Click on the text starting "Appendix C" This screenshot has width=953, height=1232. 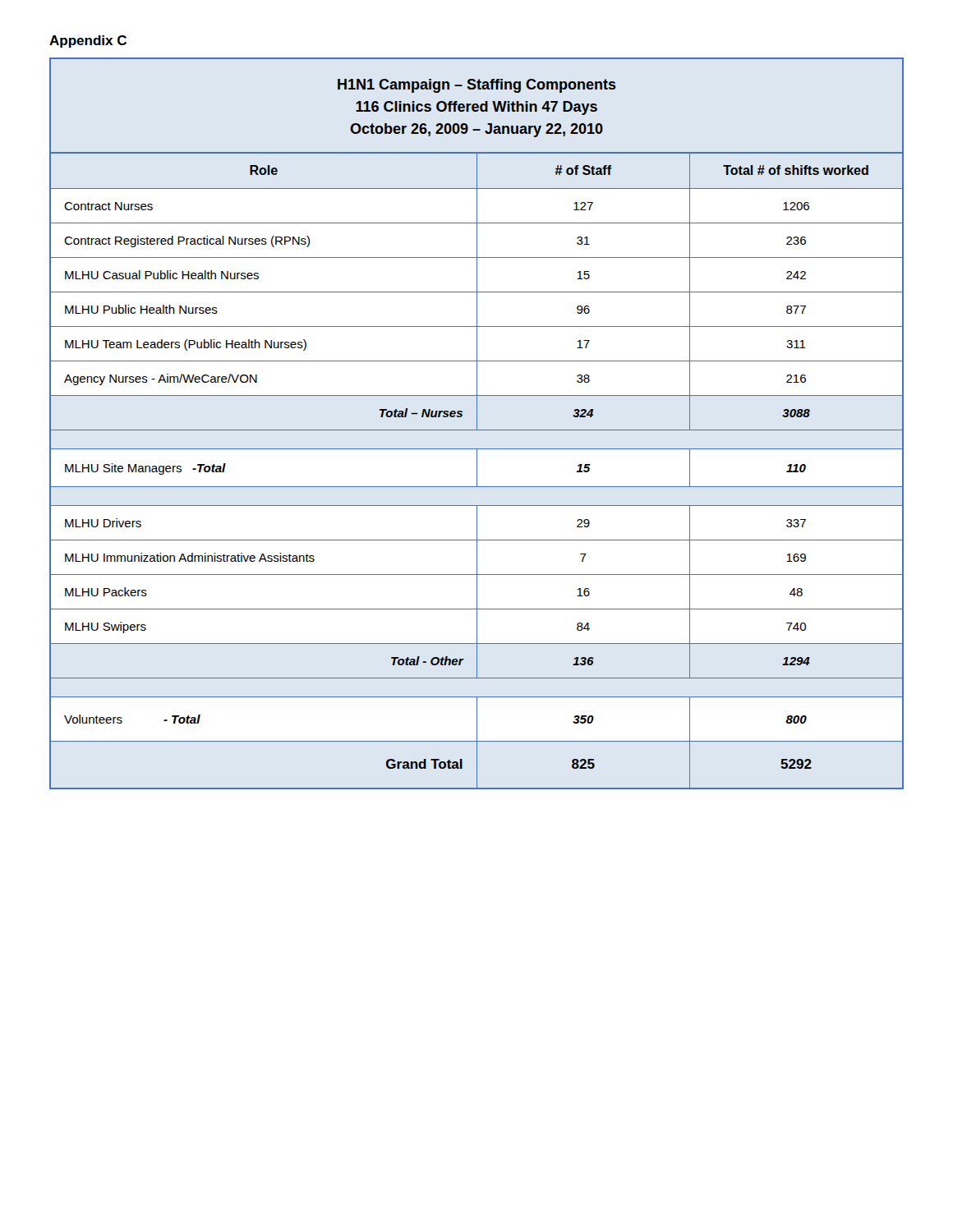tap(88, 41)
